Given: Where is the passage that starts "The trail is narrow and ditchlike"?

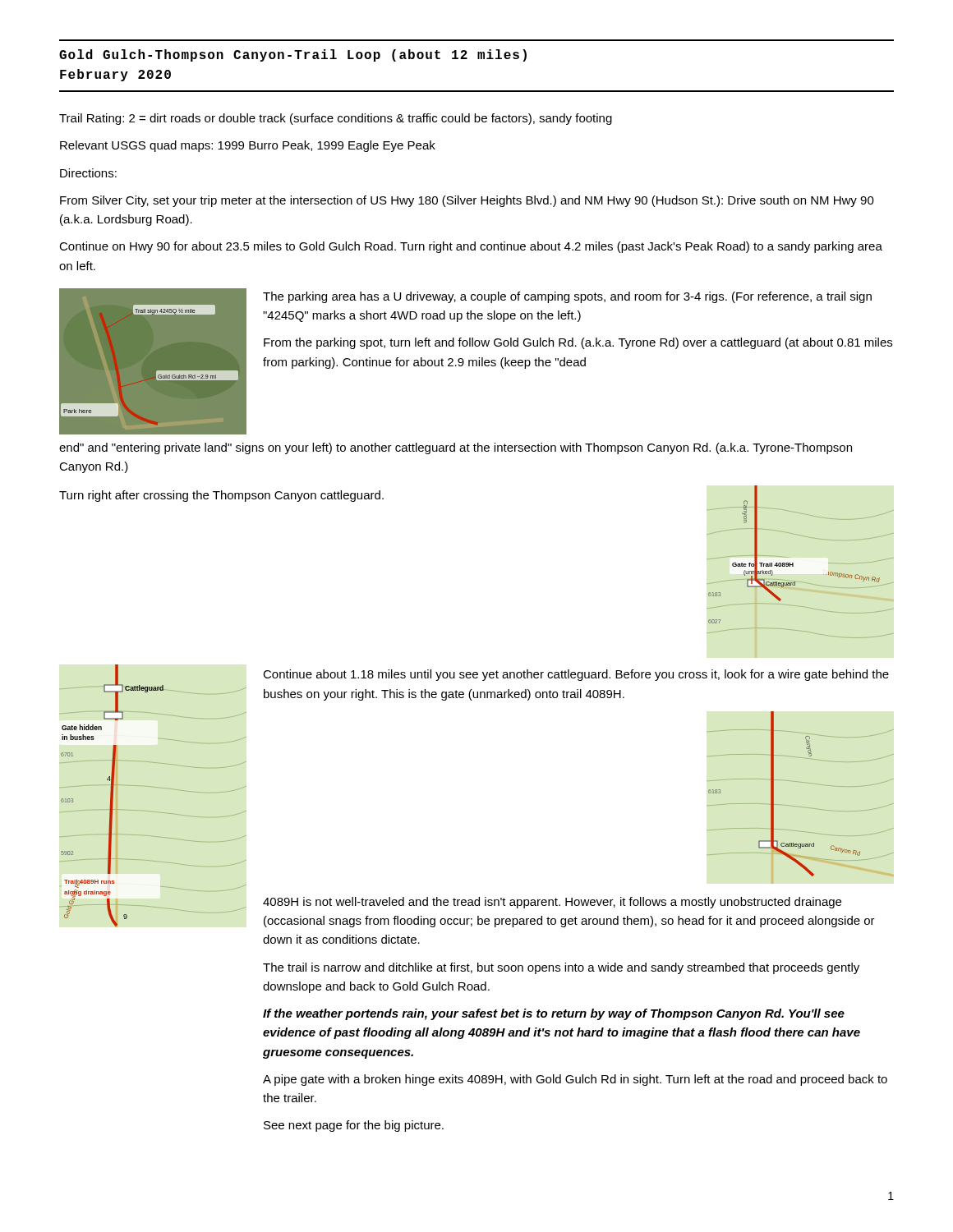Looking at the screenshot, I should pyautogui.click(x=561, y=976).
